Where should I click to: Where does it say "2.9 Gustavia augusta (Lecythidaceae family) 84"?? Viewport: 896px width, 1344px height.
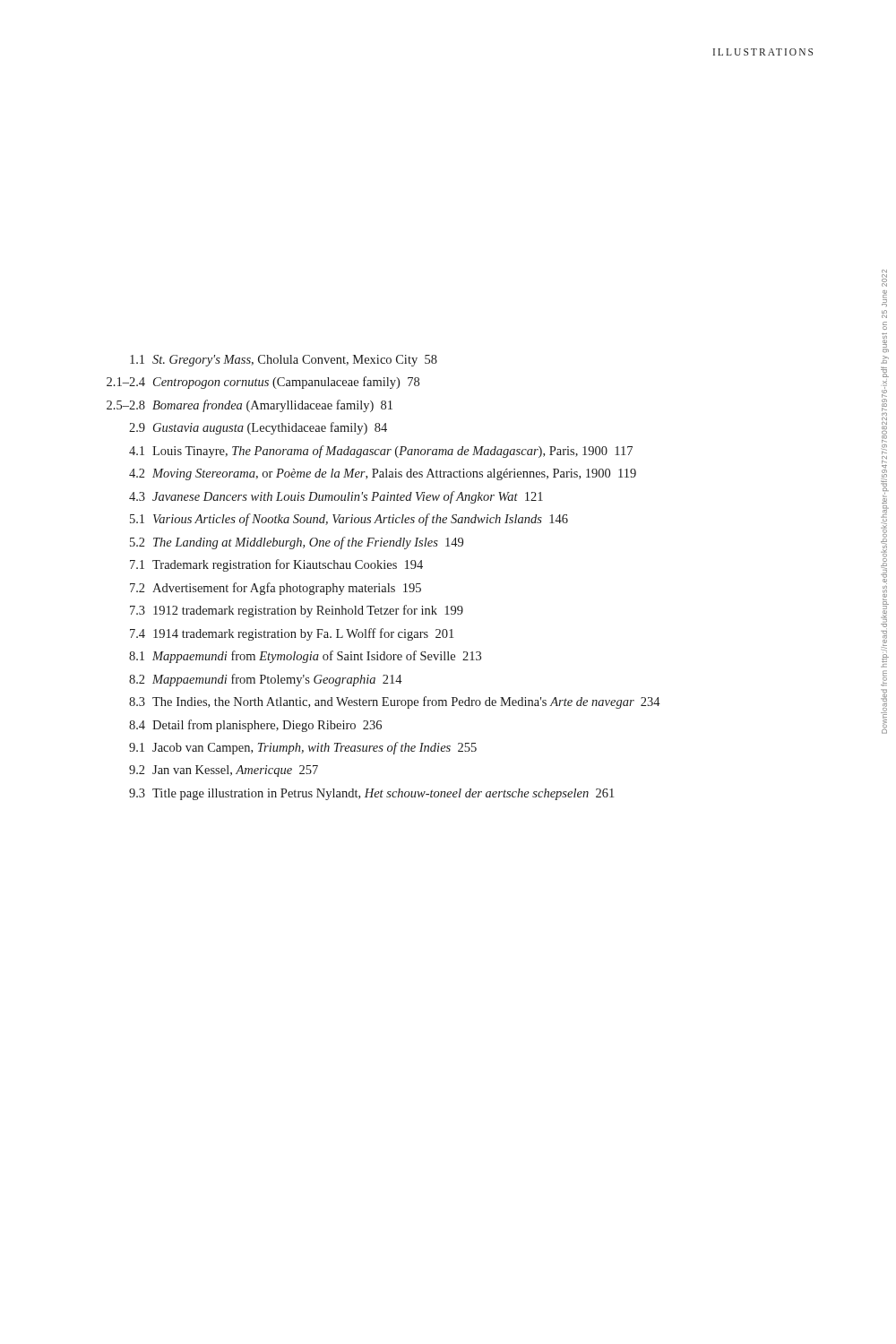[x=258, y=428]
